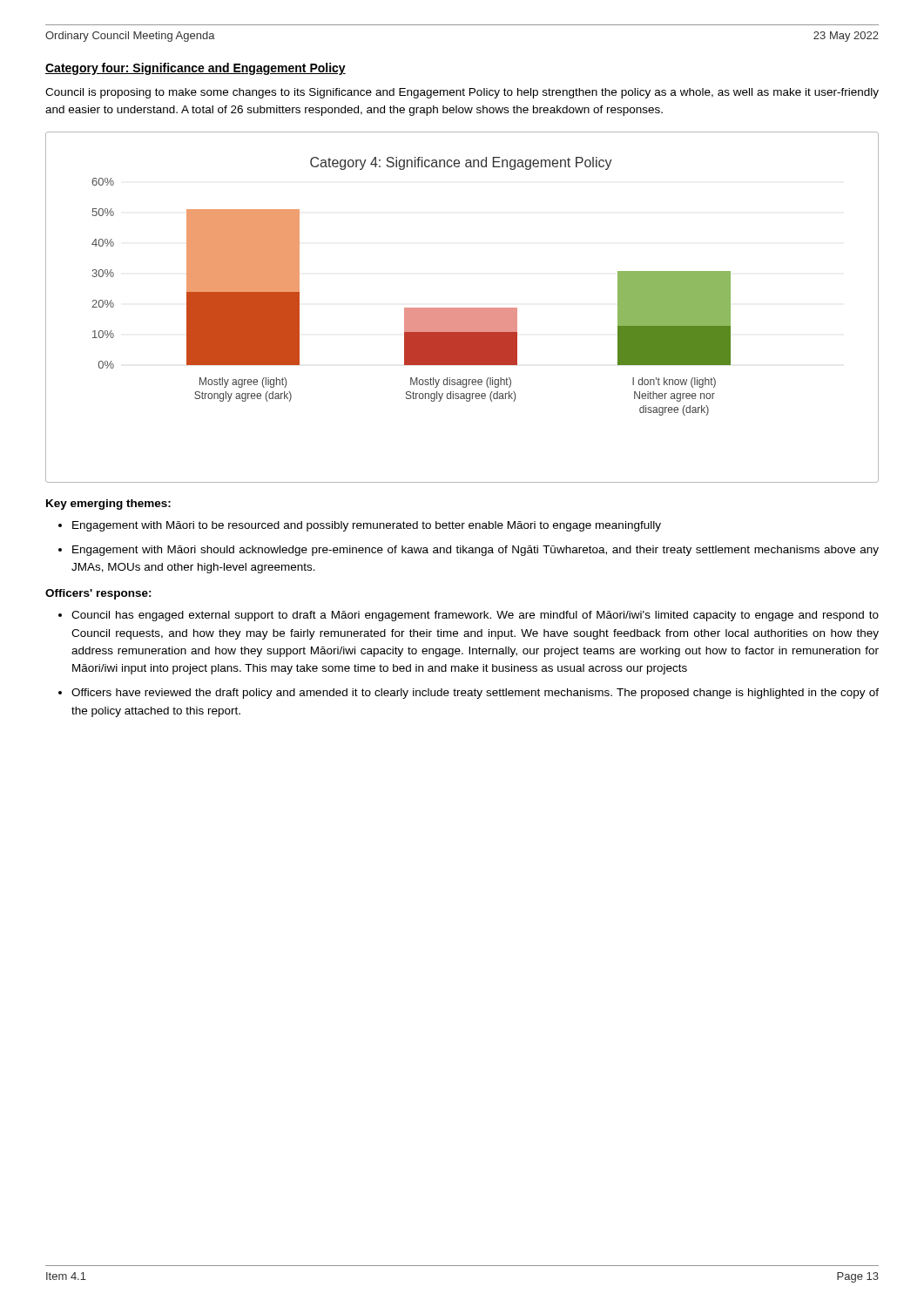The height and width of the screenshot is (1307, 924).
Task: Select the region starting "Officers' response:"
Action: pyautogui.click(x=99, y=593)
